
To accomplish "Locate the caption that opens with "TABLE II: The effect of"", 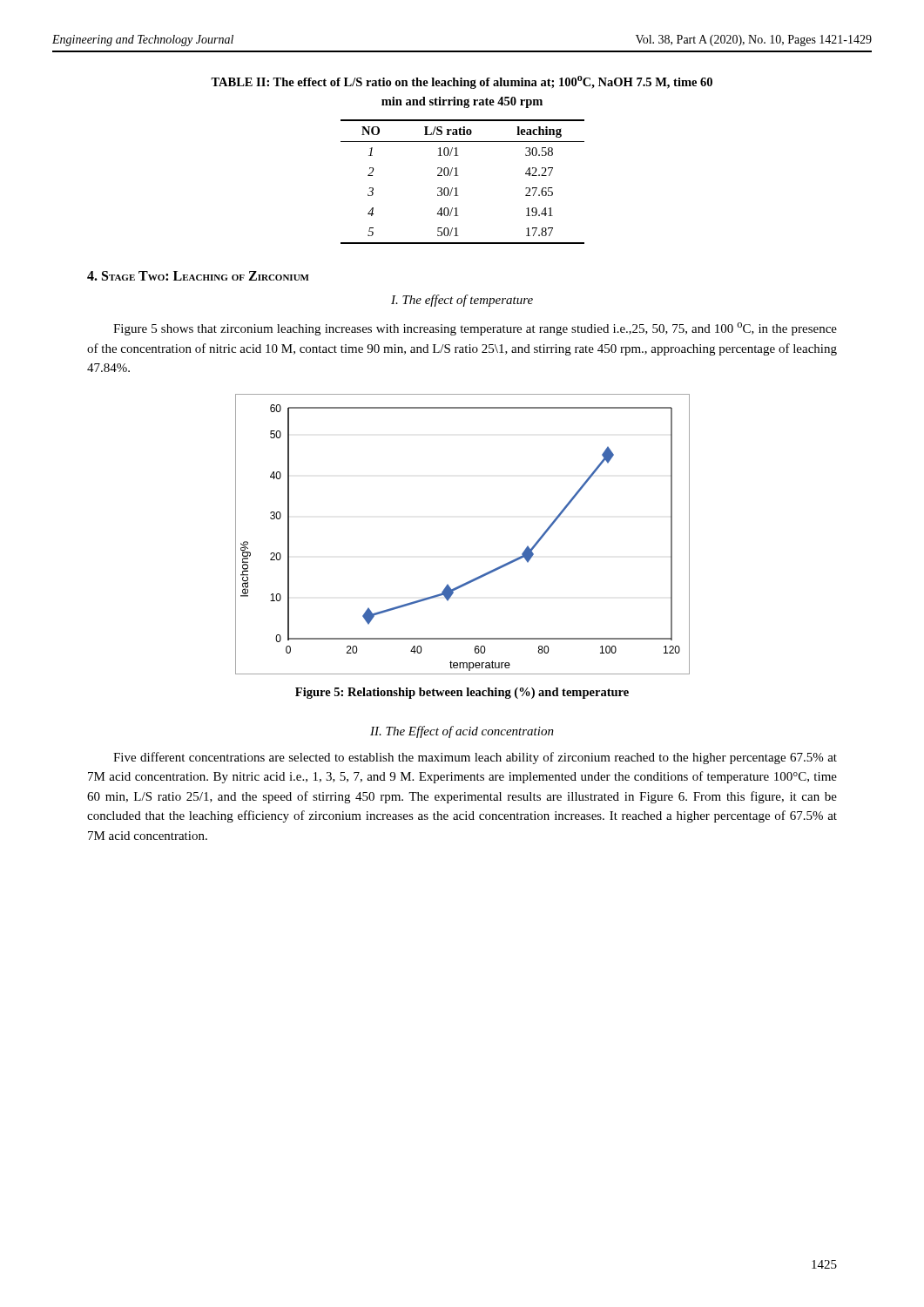I will tap(462, 90).
